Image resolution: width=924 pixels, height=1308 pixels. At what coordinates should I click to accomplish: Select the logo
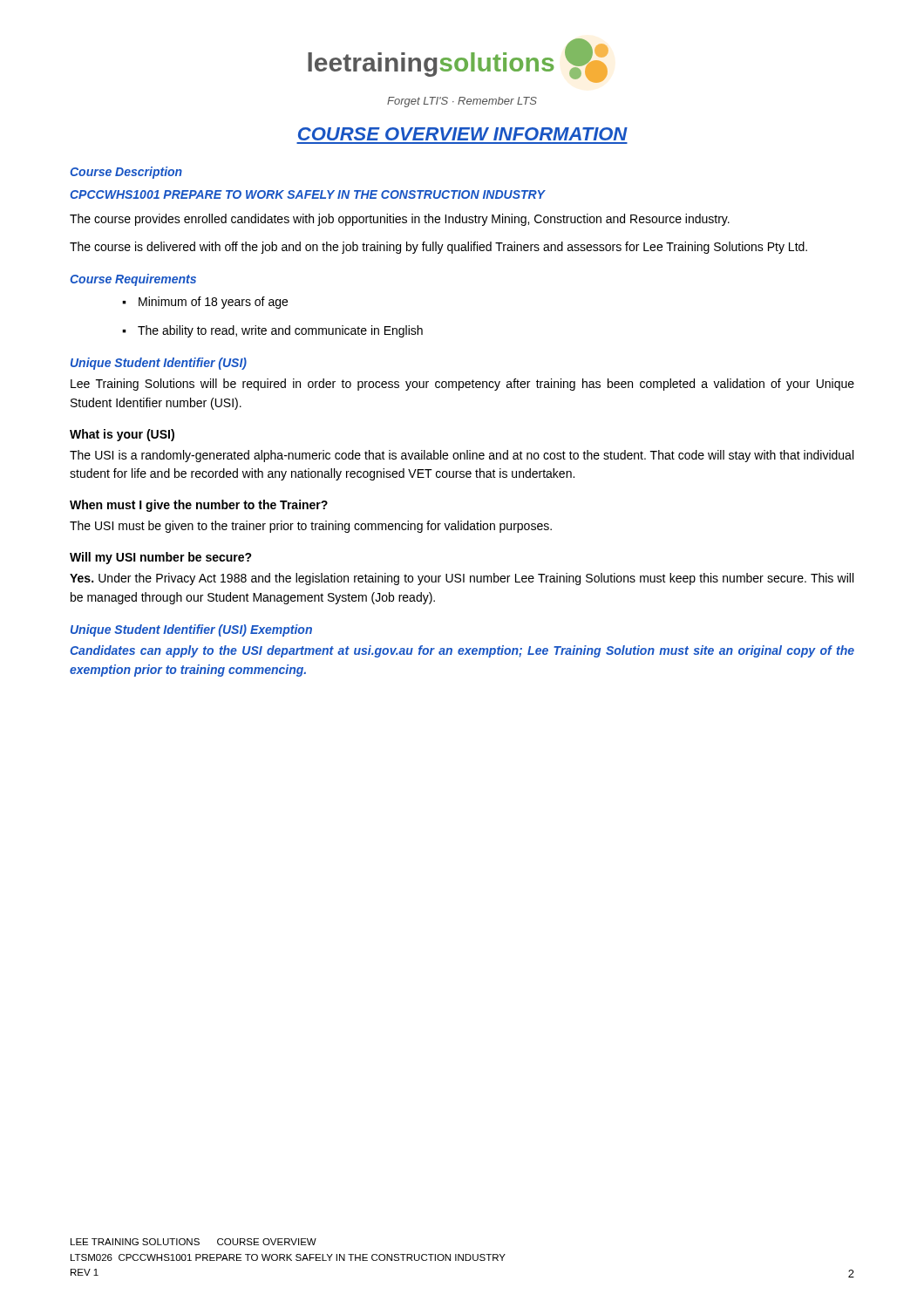pos(462,70)
